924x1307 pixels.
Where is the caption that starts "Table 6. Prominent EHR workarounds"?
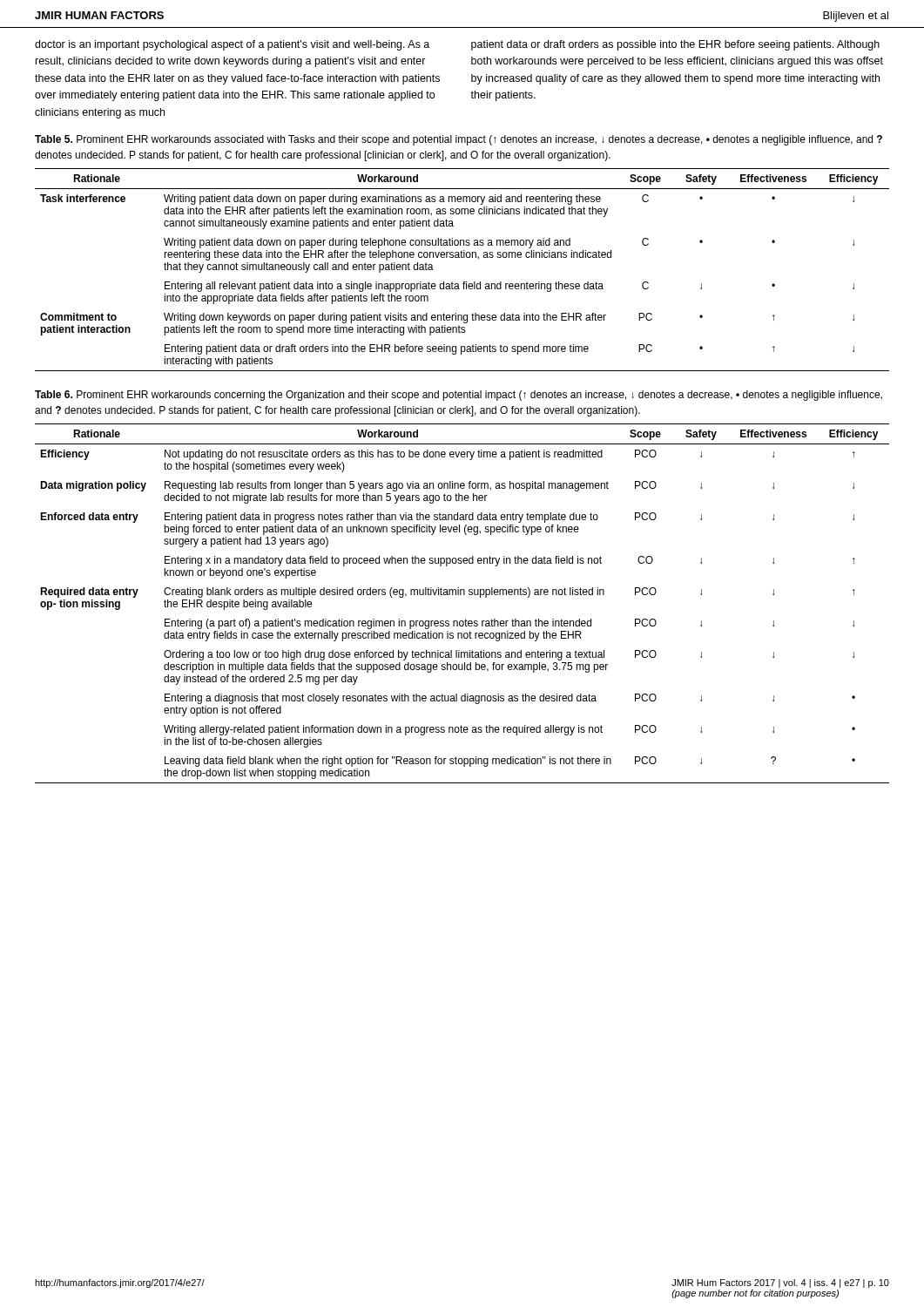click(459, 402)
